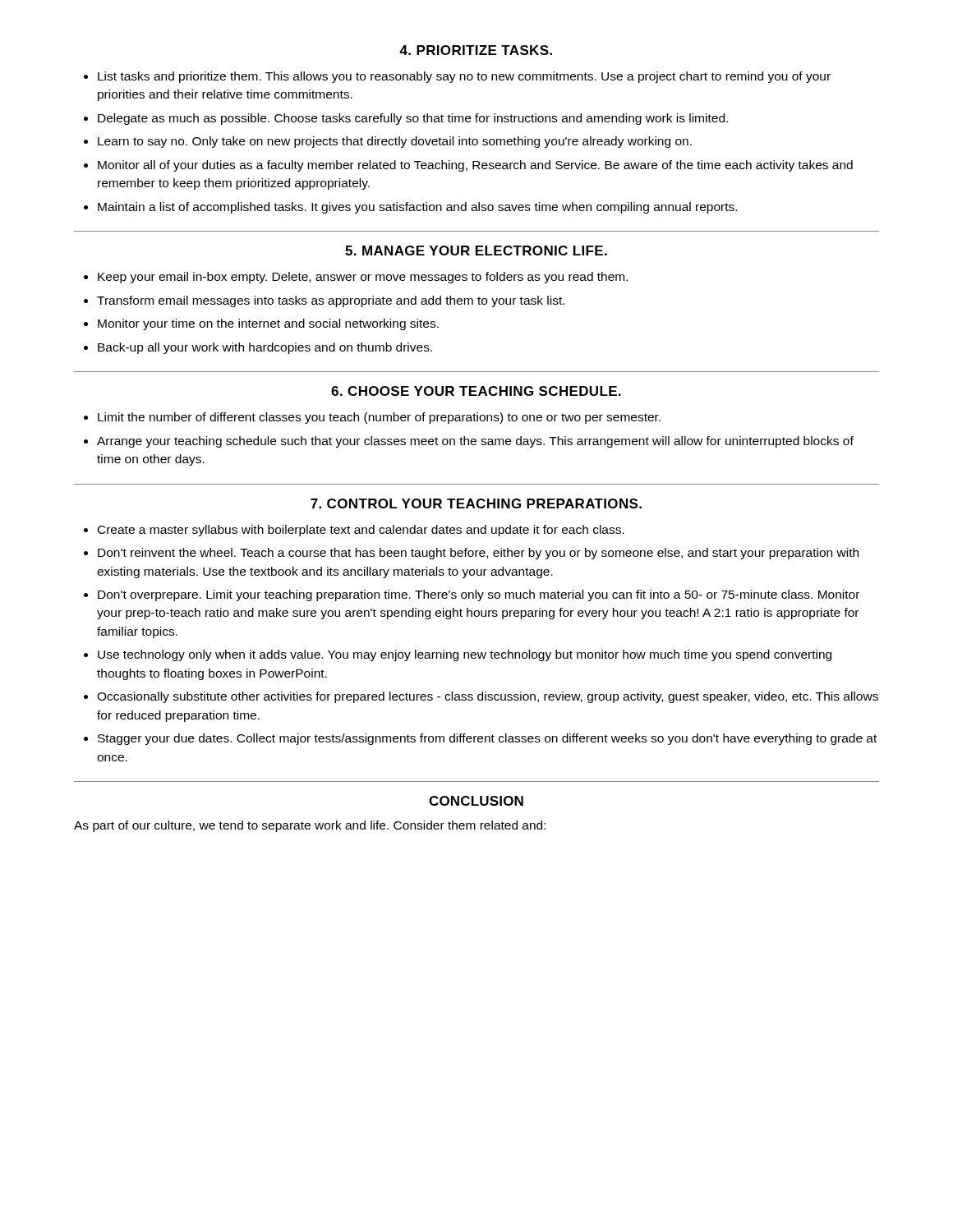Locate the text starting "Keep your email in-box"

(x=363, y=277)
